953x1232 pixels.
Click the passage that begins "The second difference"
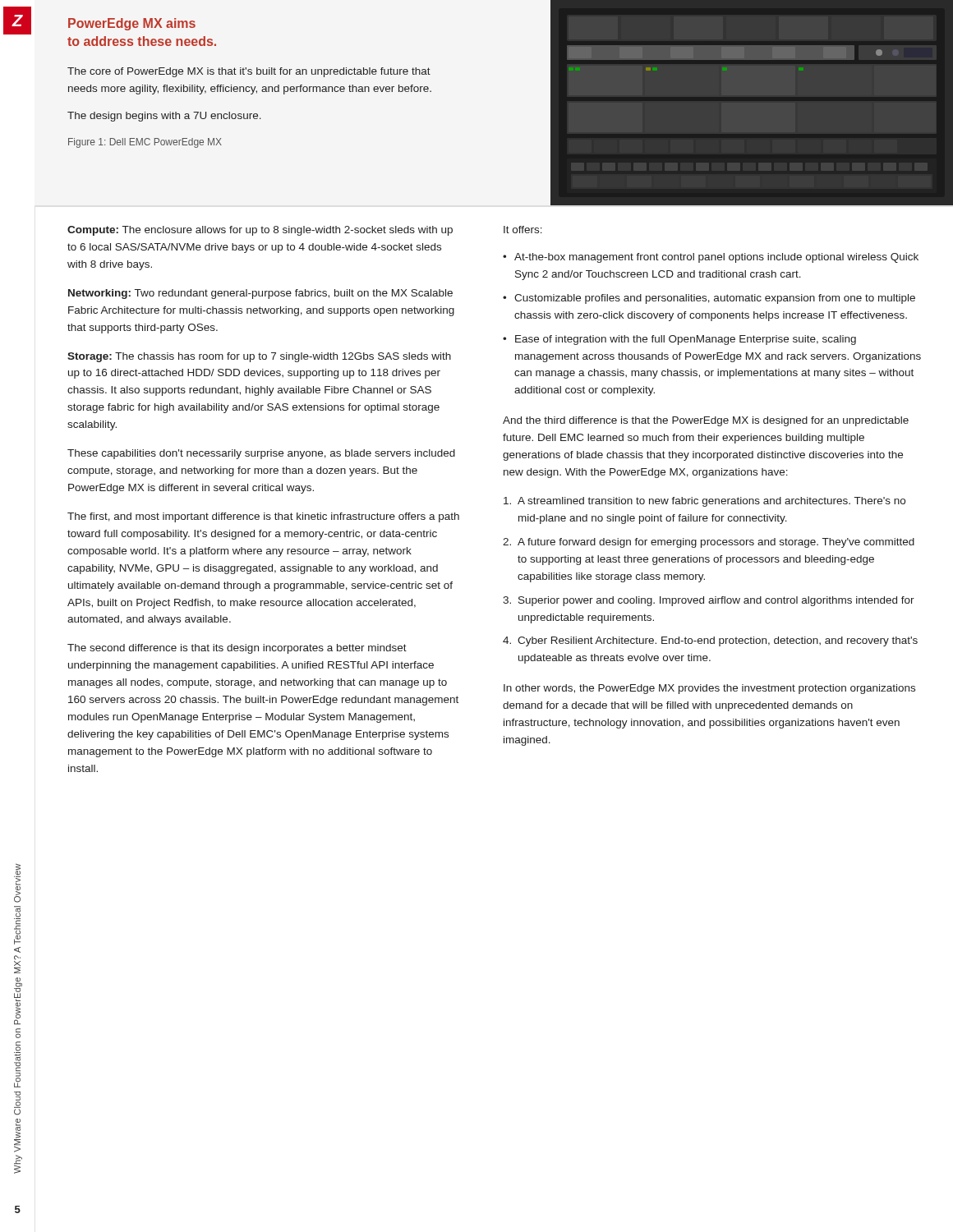click(x=263, y=708)
